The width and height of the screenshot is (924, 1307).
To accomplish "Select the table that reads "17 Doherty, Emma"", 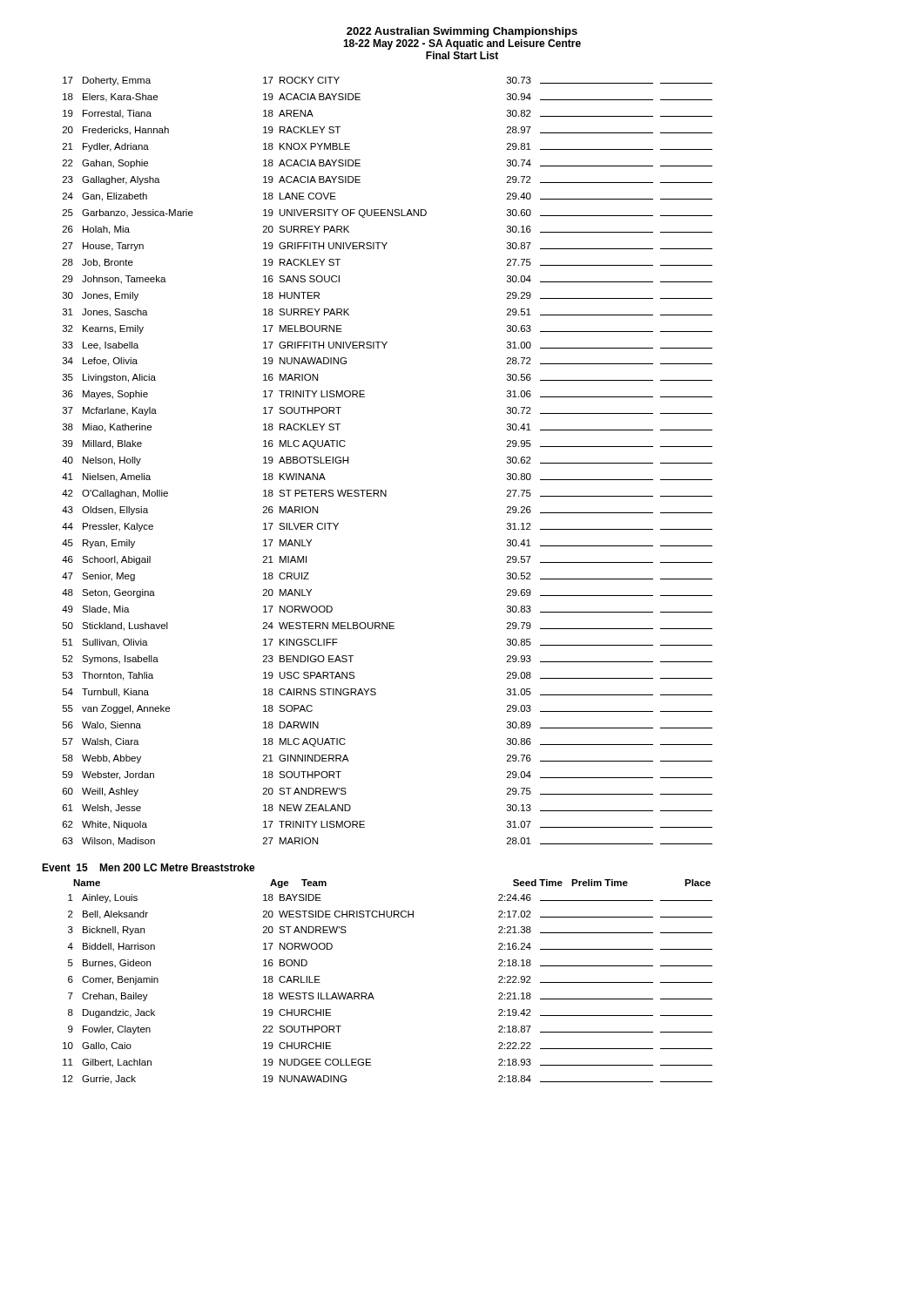I will [462, 461].
